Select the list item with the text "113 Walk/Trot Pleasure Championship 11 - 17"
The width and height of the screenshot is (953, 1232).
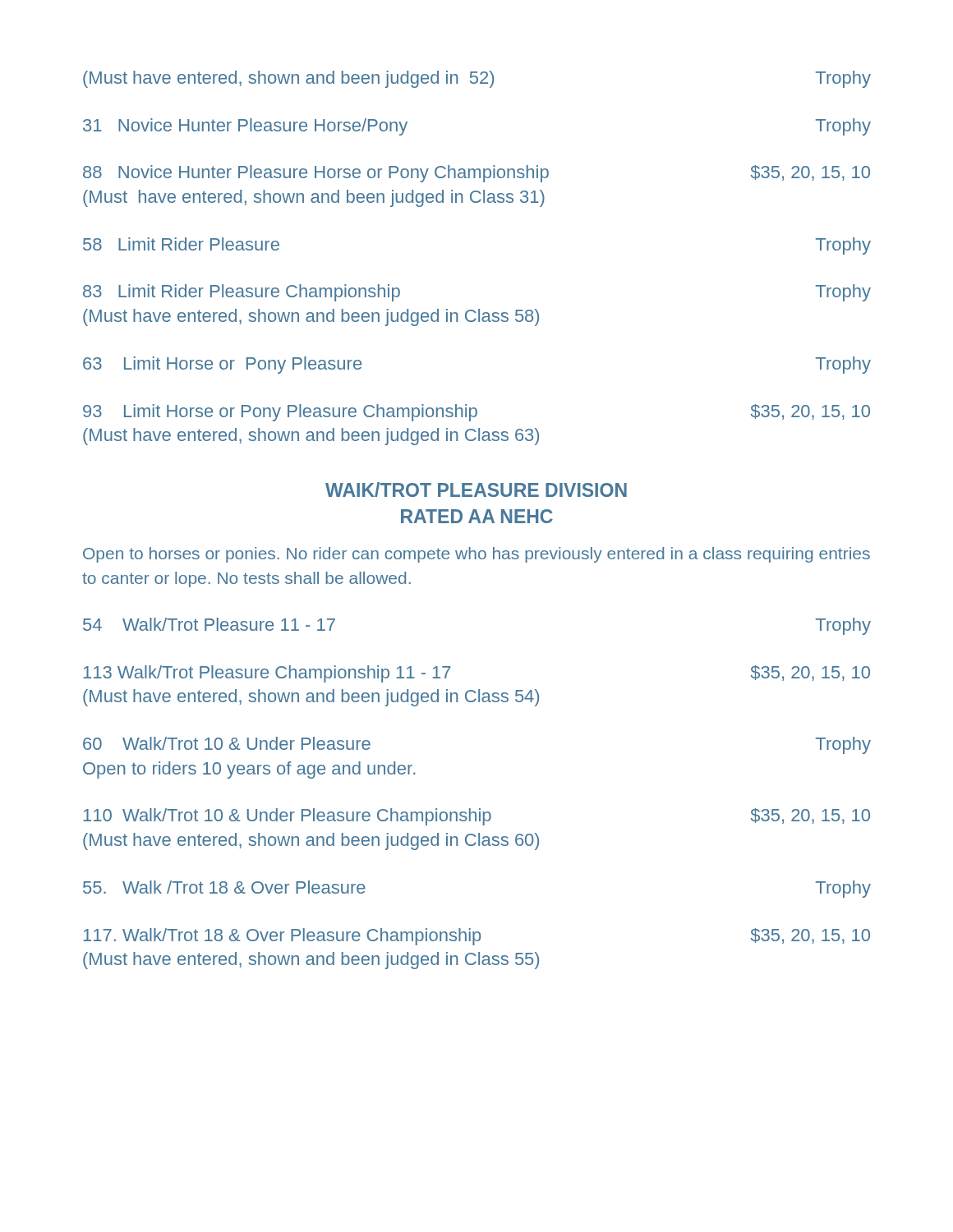476,684
